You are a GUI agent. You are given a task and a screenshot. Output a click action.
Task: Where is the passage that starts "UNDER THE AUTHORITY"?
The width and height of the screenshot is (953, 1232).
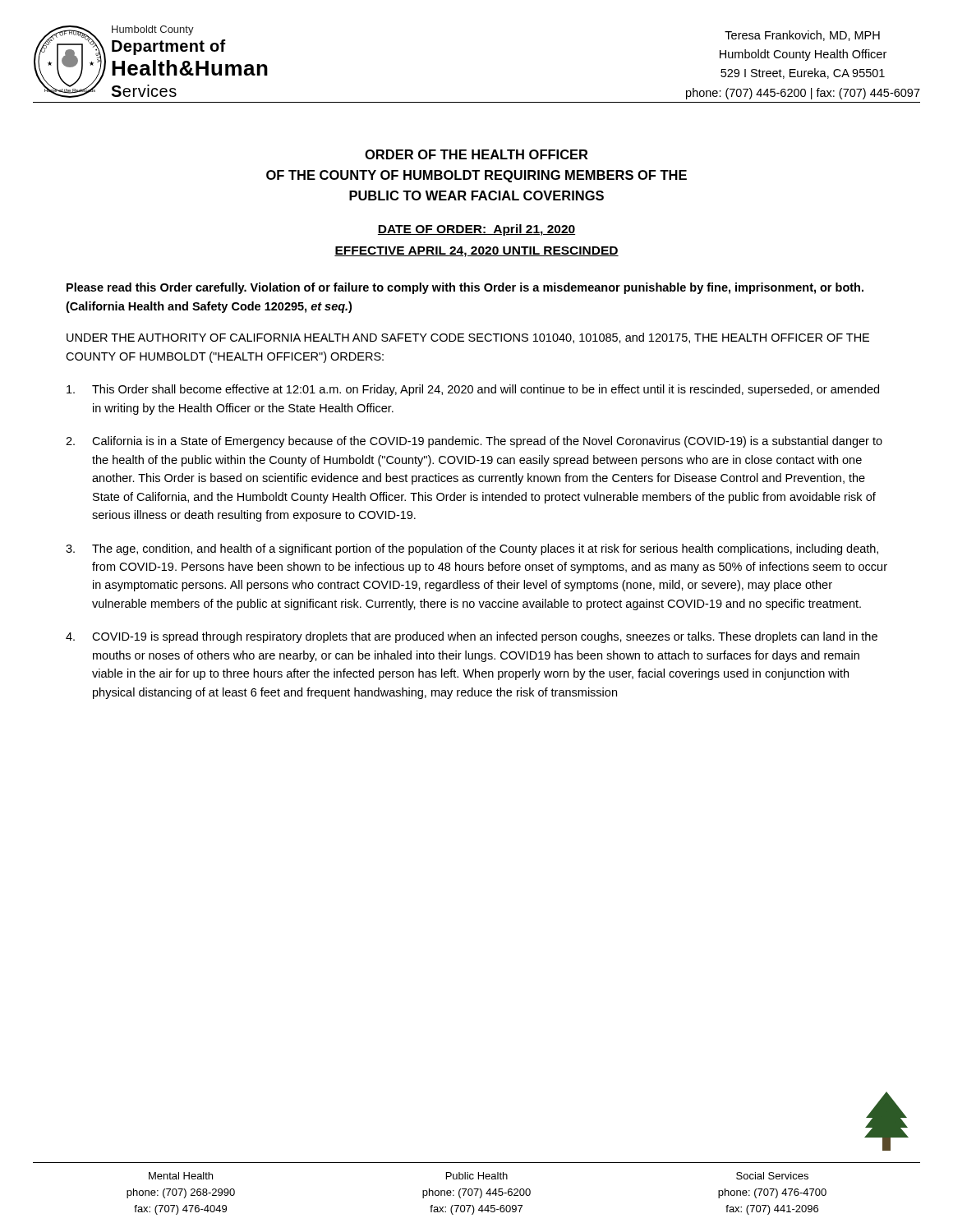pyautogui.click(x=468, y=347)
